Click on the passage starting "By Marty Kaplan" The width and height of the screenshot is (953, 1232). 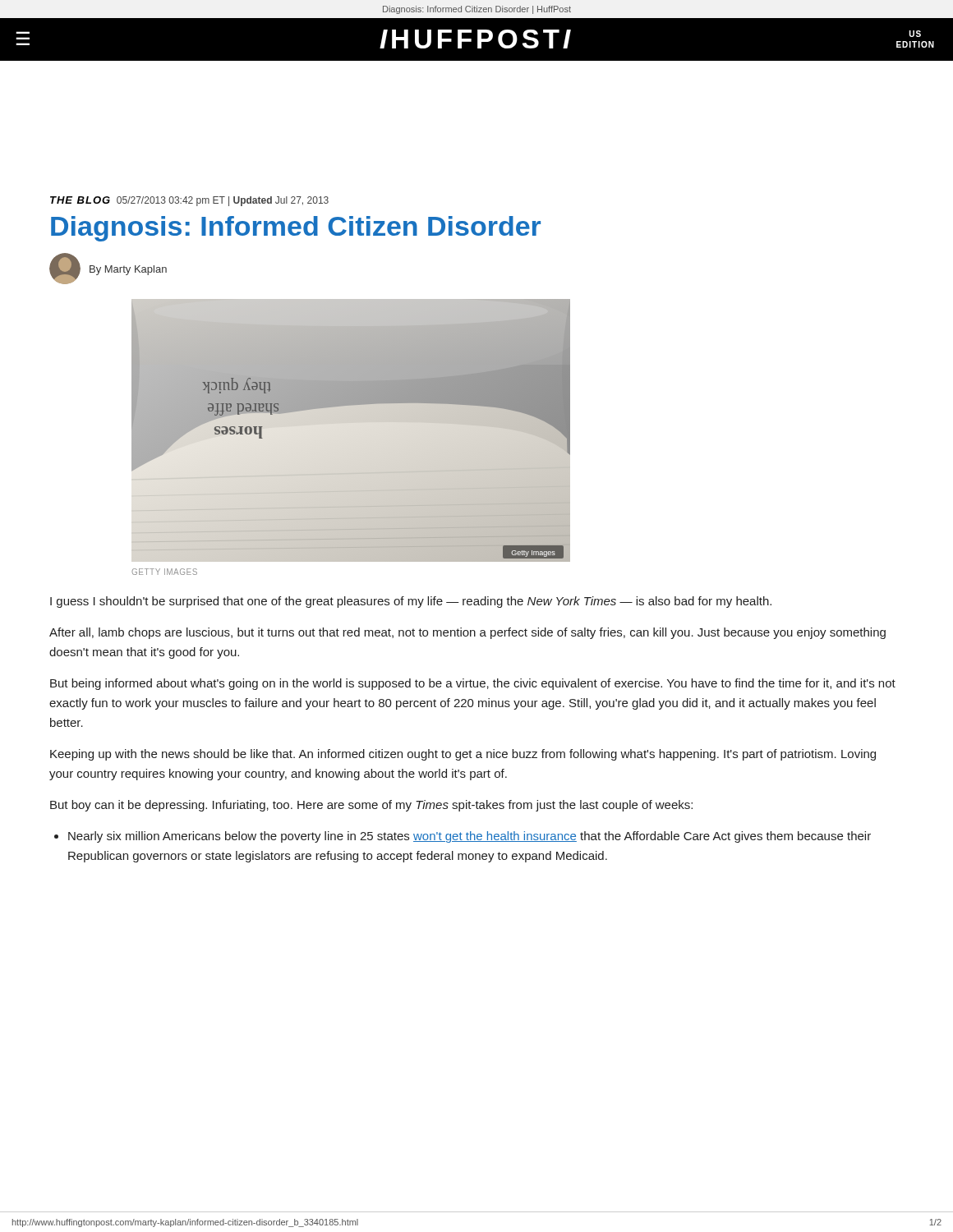pos(108,269)
